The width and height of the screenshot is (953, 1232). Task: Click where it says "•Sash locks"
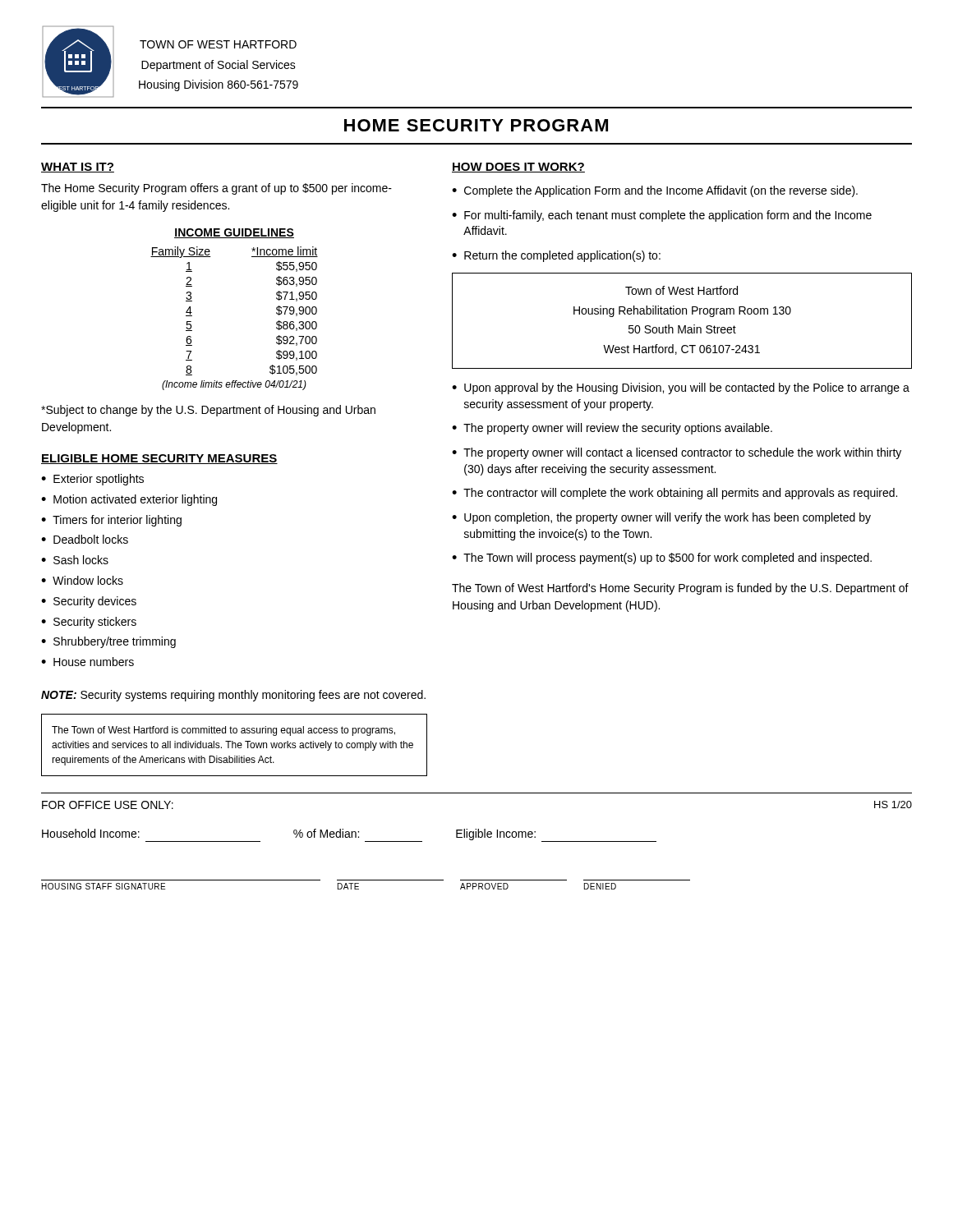point(75,560)
